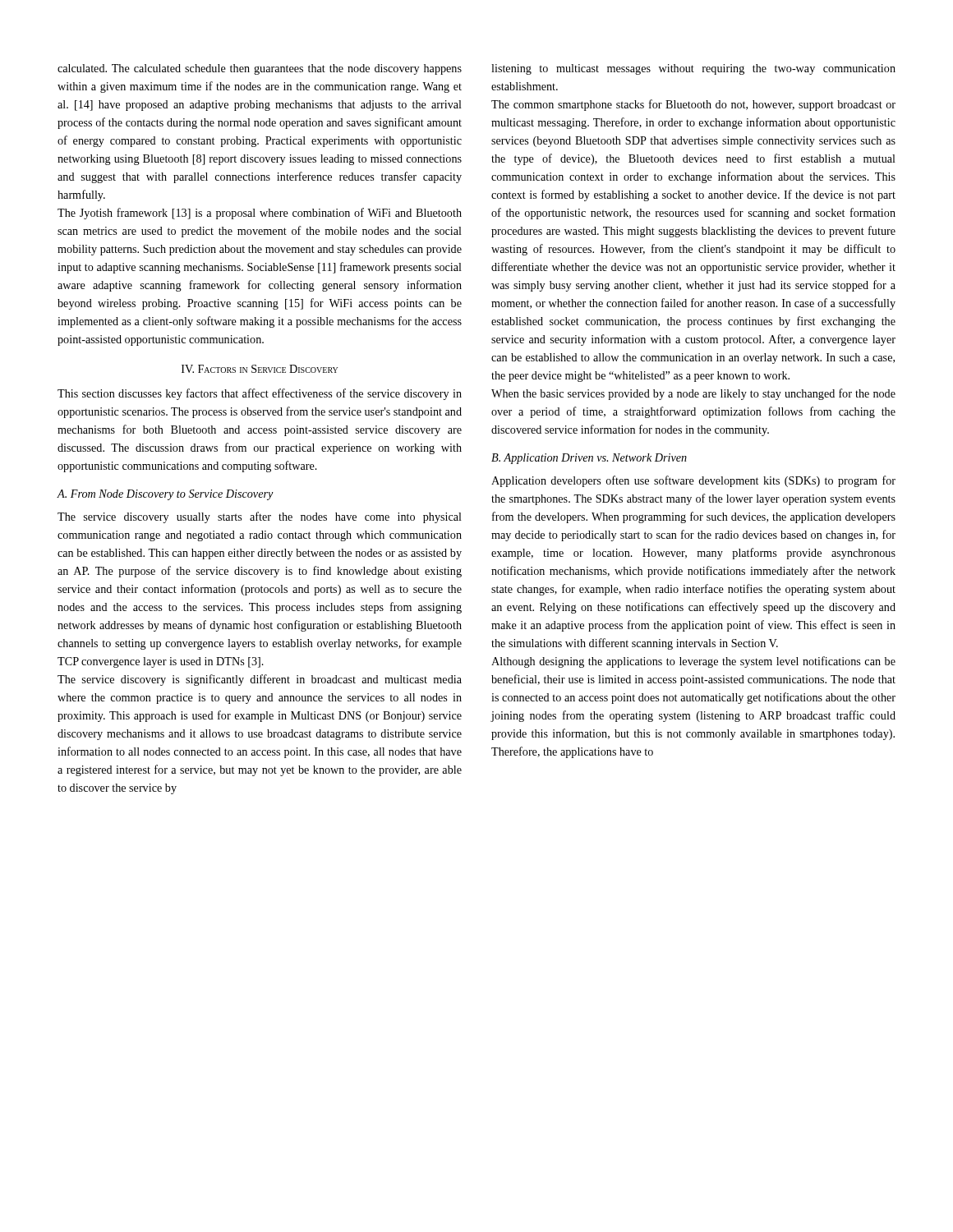Viewport: 953px width, 1232px height.
Task: Navigate to the element starting "This section discusses key factors that"
Action: click(x=260, y=430)
